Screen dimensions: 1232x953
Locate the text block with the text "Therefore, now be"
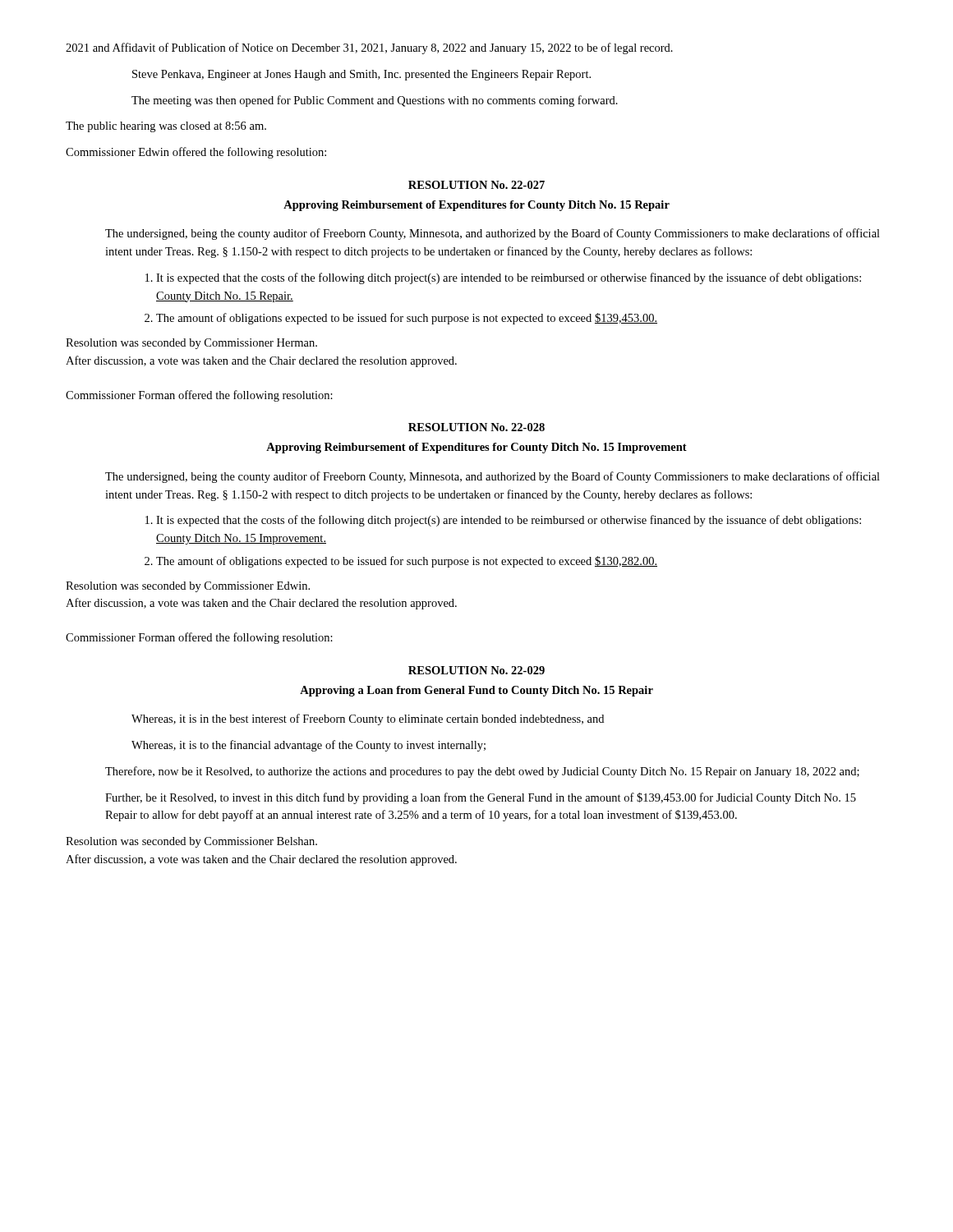coord(482,771)
